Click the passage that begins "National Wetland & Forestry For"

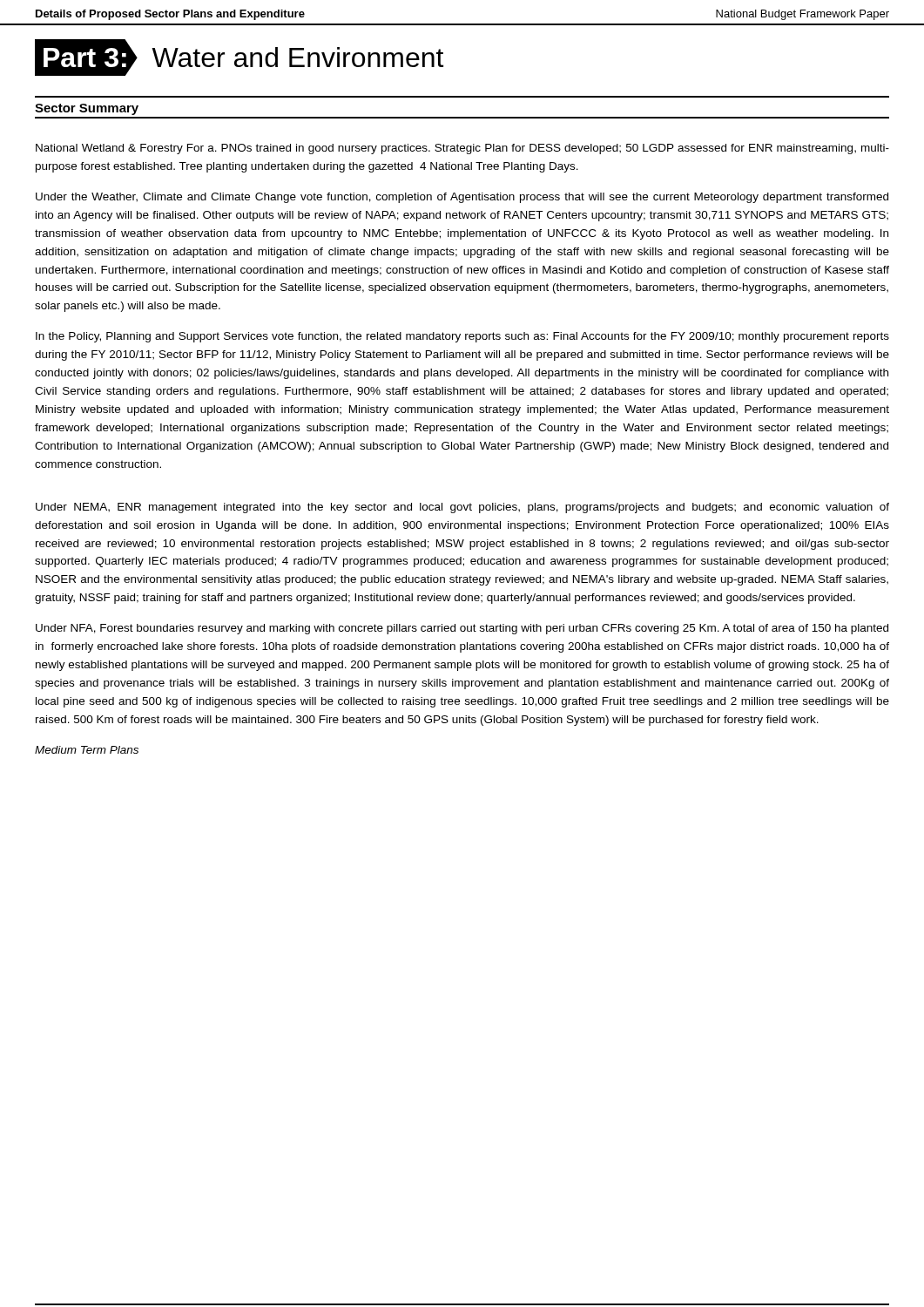[462, 157]
